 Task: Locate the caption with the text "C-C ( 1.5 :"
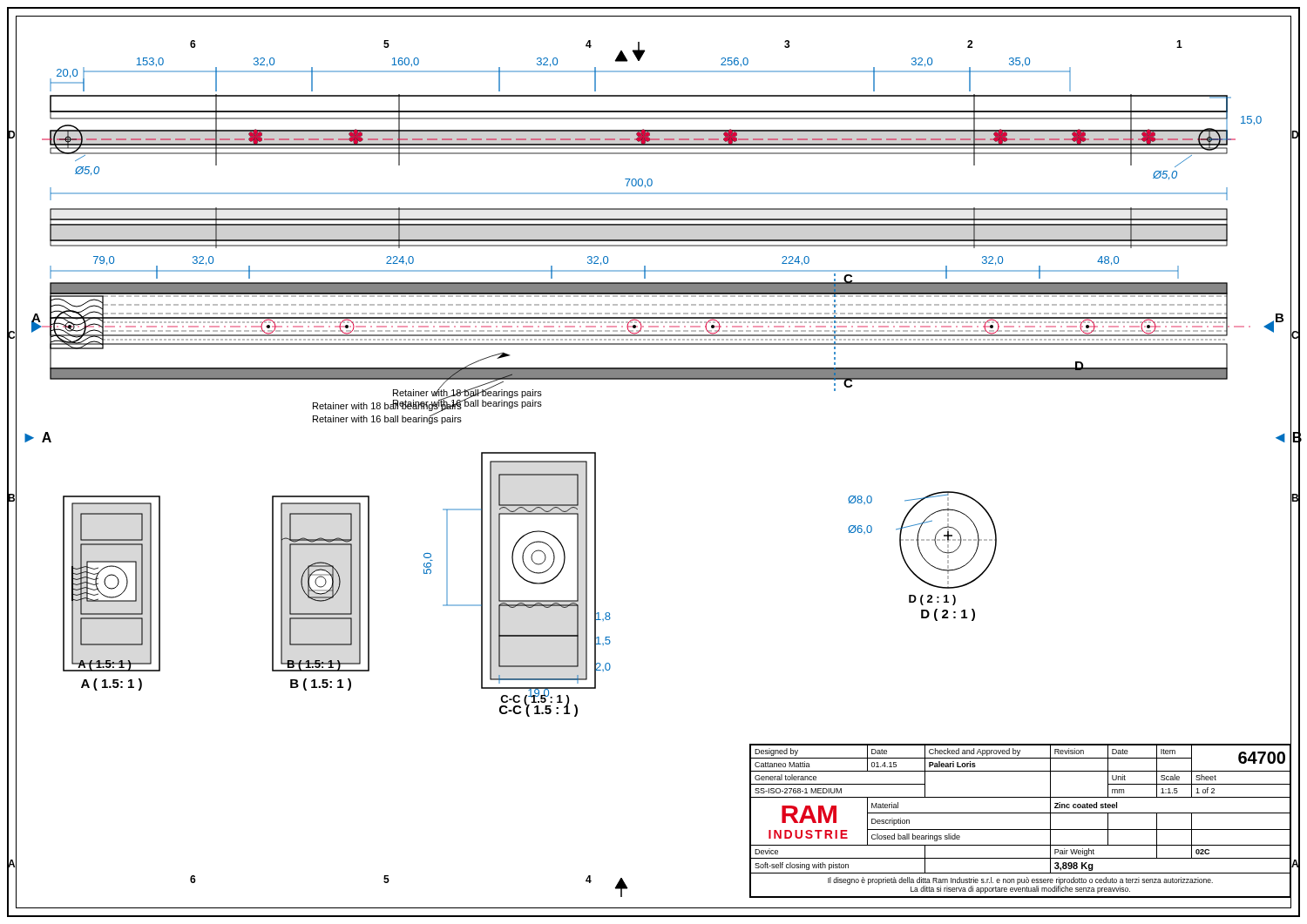click(x=535, y=699)
